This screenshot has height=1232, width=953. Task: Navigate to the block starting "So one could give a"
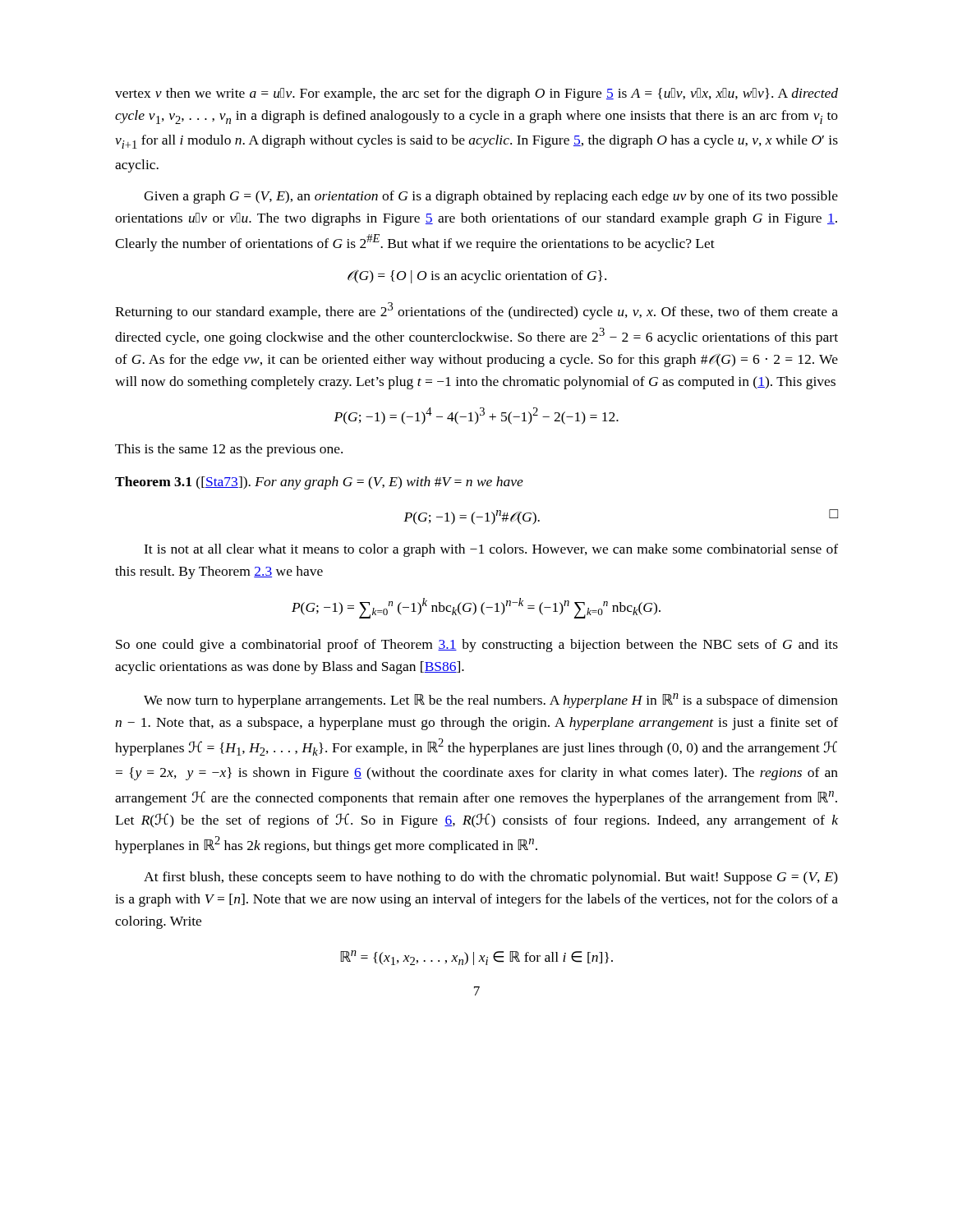click(476, 655)
